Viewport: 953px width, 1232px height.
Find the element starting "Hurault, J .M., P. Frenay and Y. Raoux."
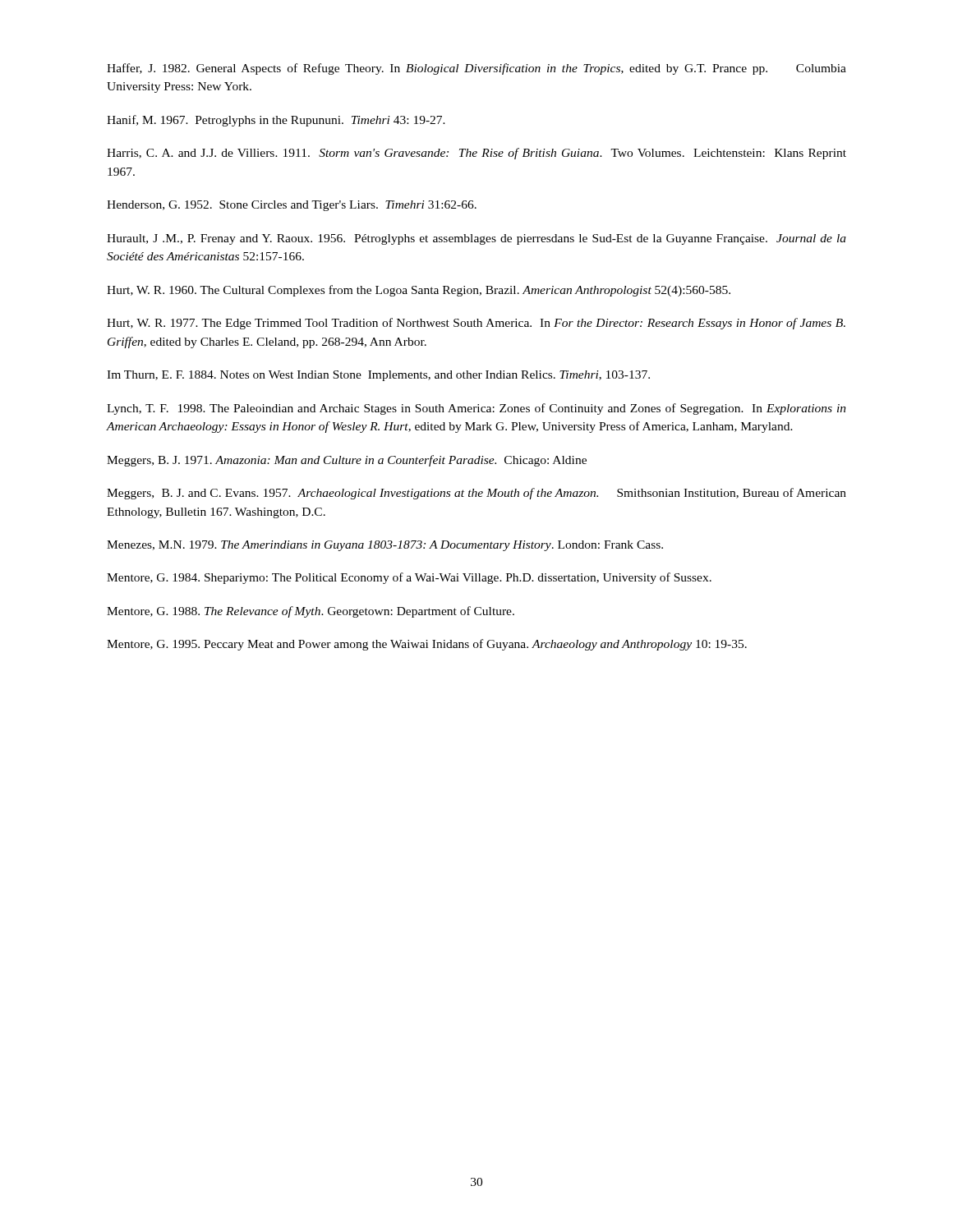tap(476, 247)
